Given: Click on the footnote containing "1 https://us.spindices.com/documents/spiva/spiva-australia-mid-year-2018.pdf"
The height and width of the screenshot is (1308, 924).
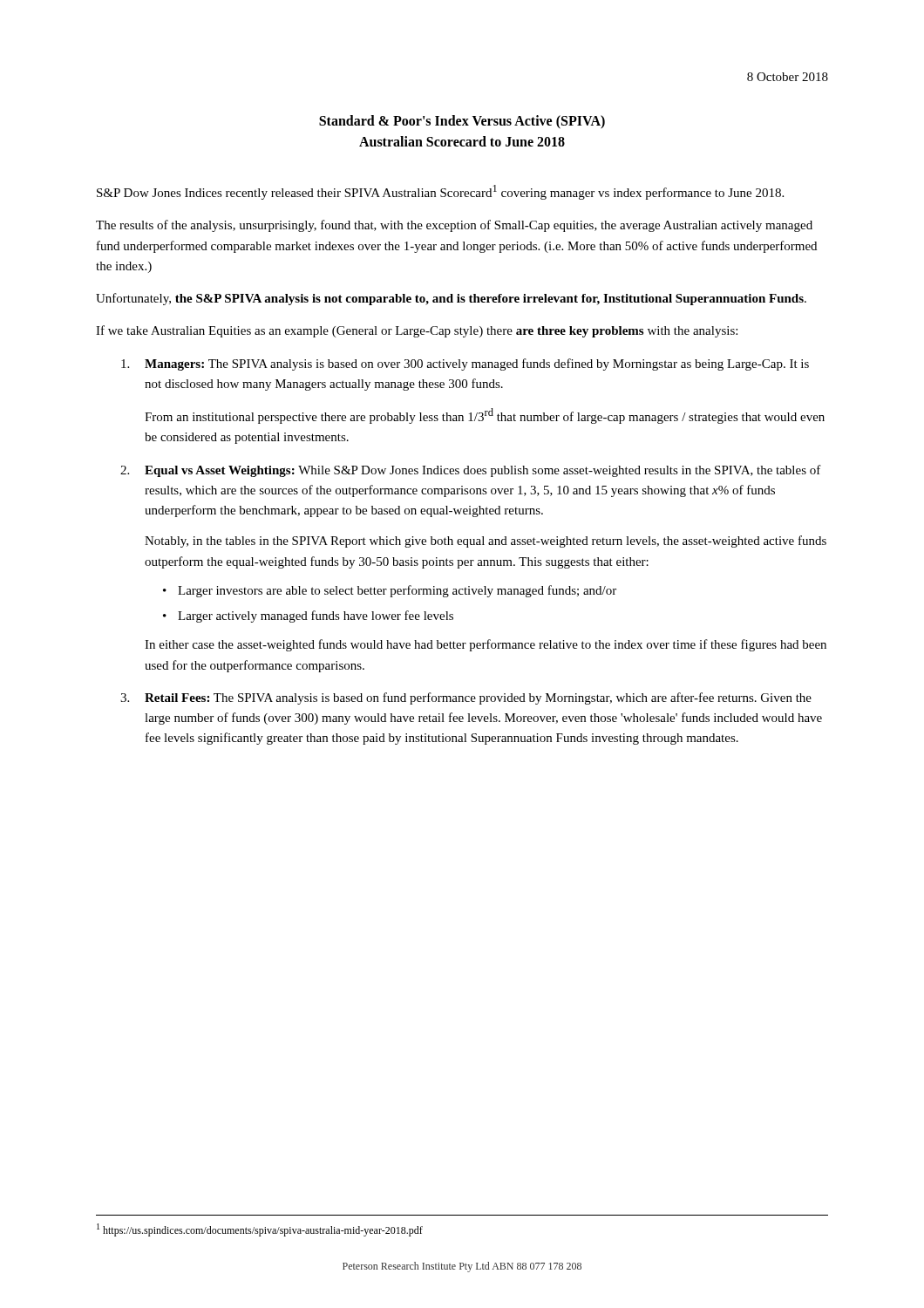Looking at the screenshot, I should point(259,1229).
